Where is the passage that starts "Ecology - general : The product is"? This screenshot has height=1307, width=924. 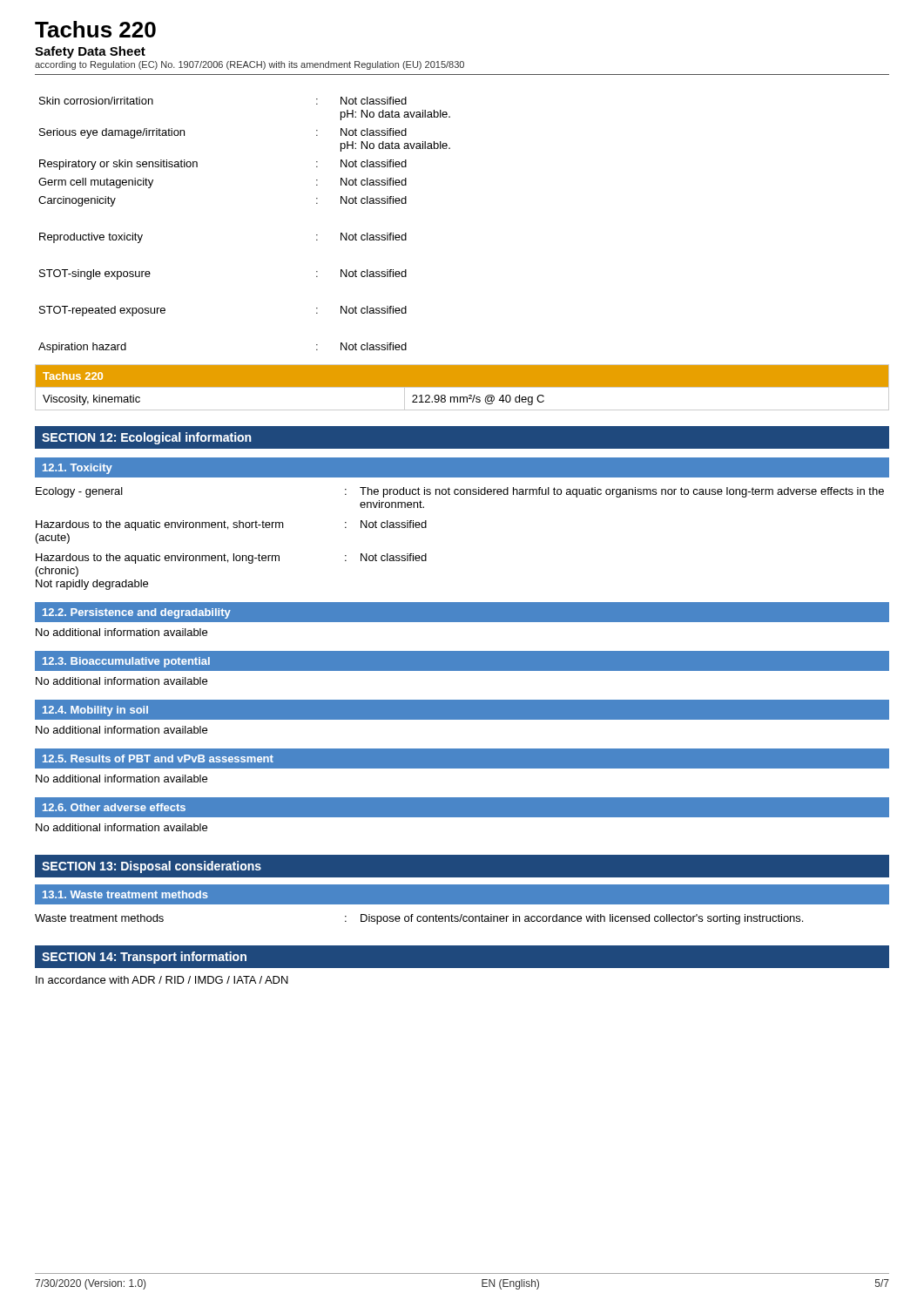pos(460,492)
